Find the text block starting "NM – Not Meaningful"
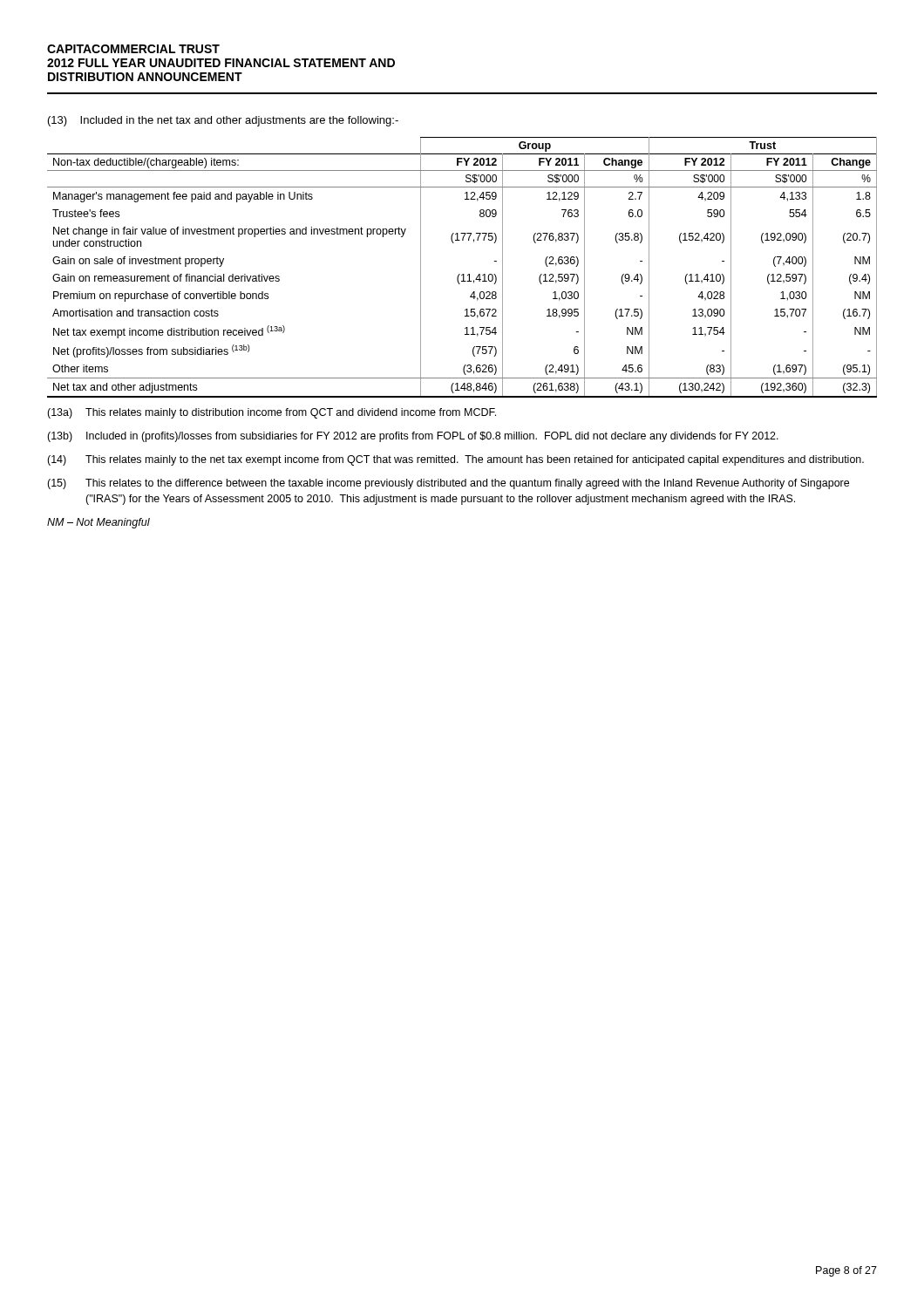 point(98,522)
